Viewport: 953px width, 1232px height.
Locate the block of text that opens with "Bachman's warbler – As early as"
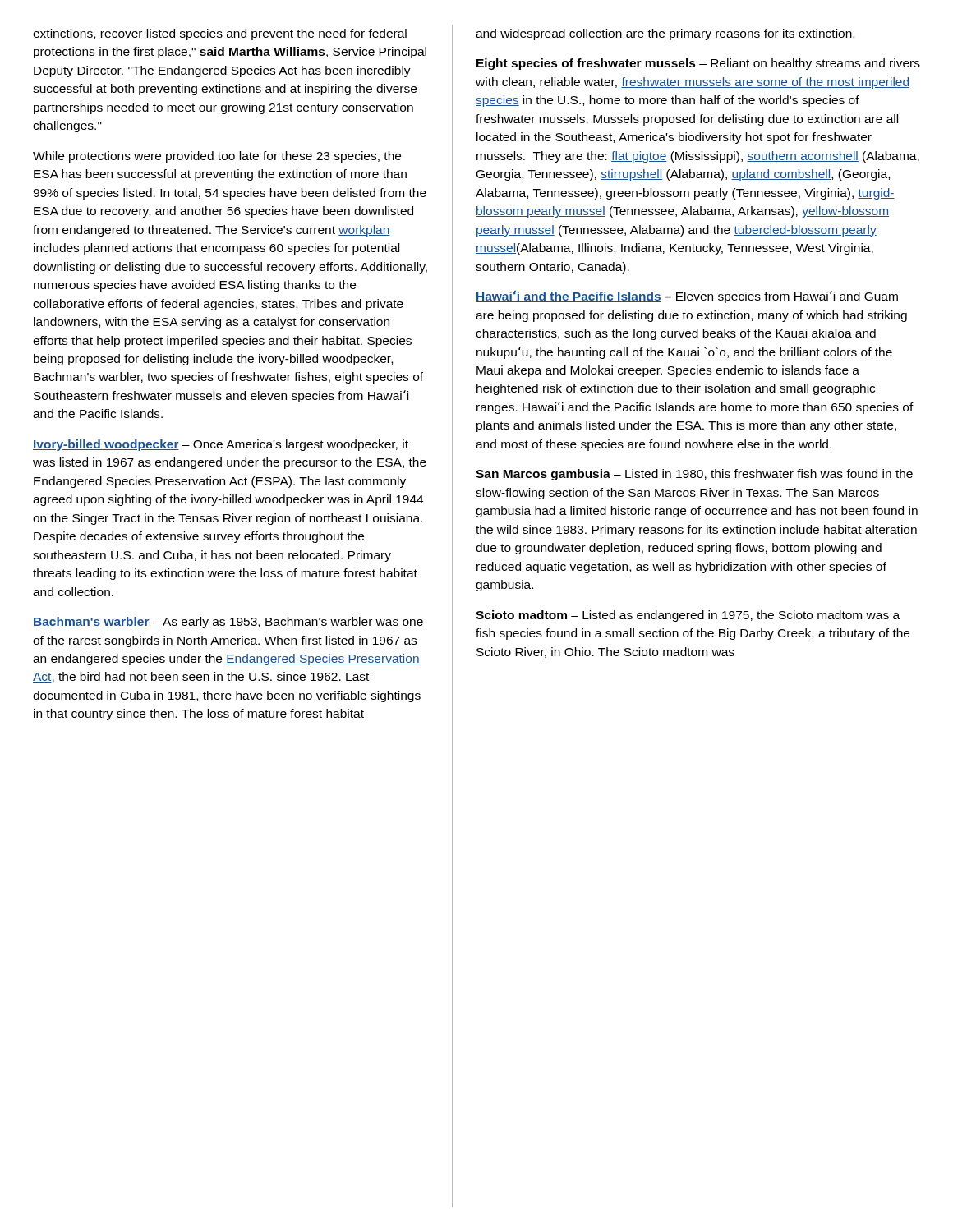pyautogui.click(x=231, y=668)
